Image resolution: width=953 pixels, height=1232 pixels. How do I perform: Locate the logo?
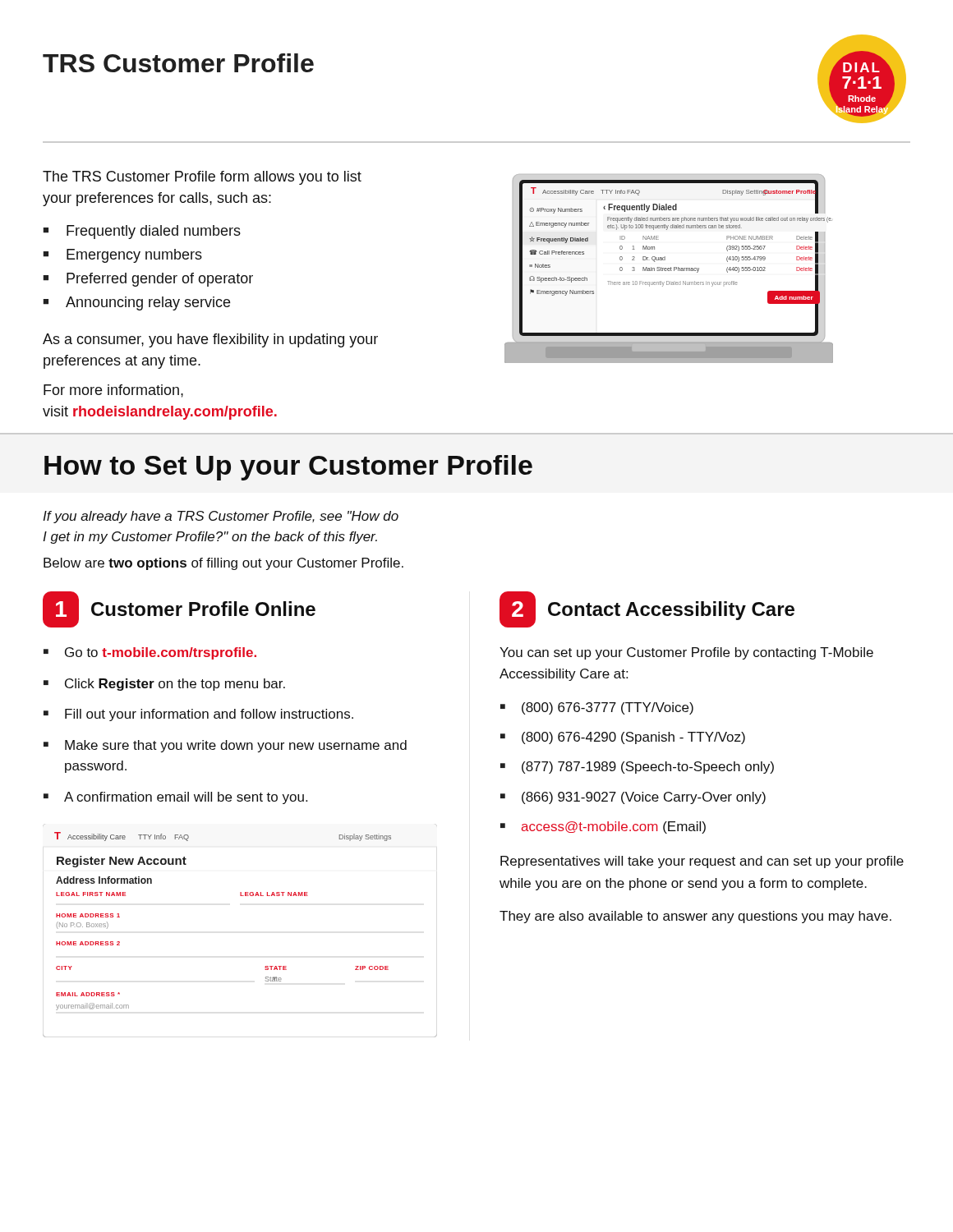[862, 81]
